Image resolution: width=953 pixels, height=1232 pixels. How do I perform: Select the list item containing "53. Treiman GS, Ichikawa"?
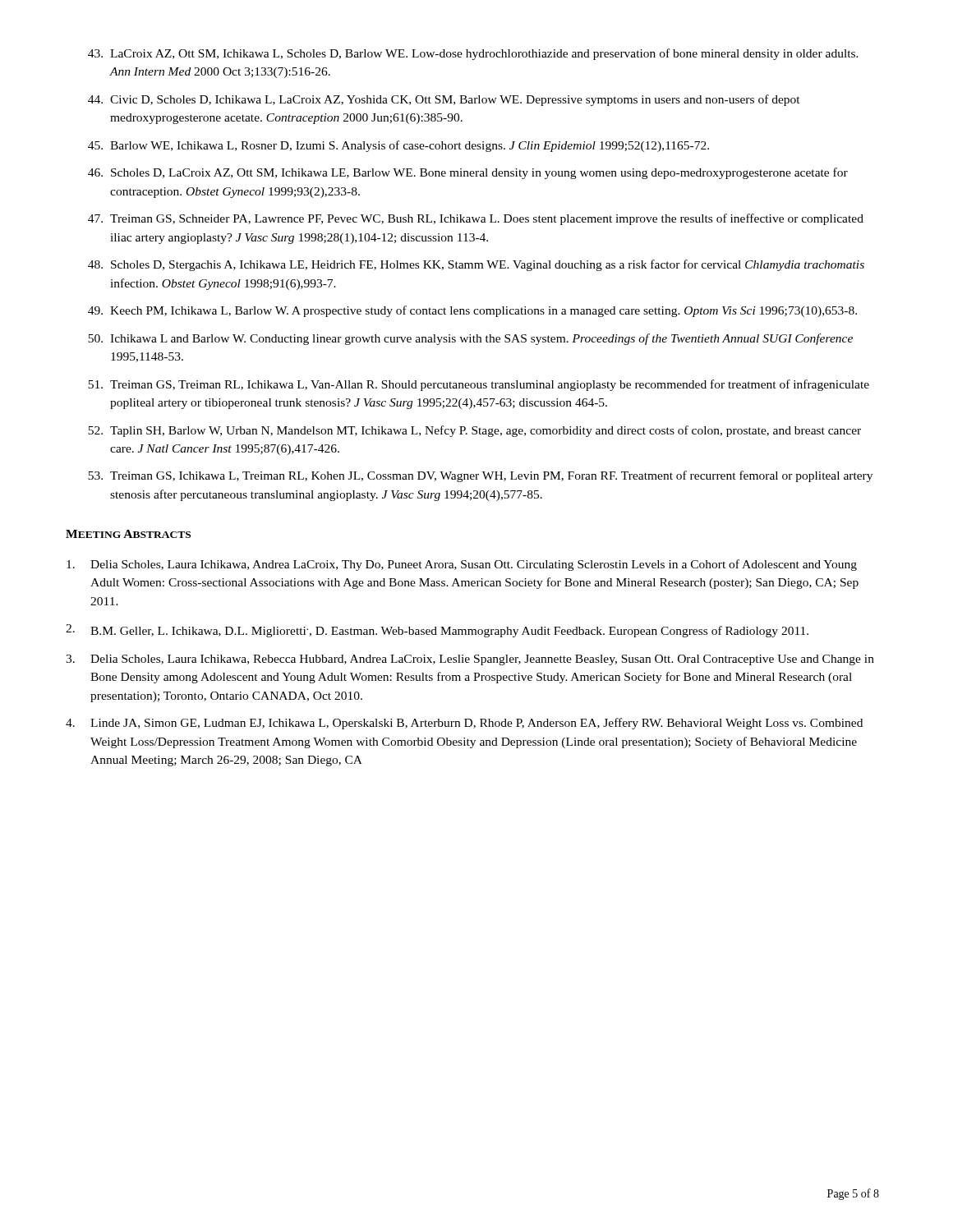[472, 485]
